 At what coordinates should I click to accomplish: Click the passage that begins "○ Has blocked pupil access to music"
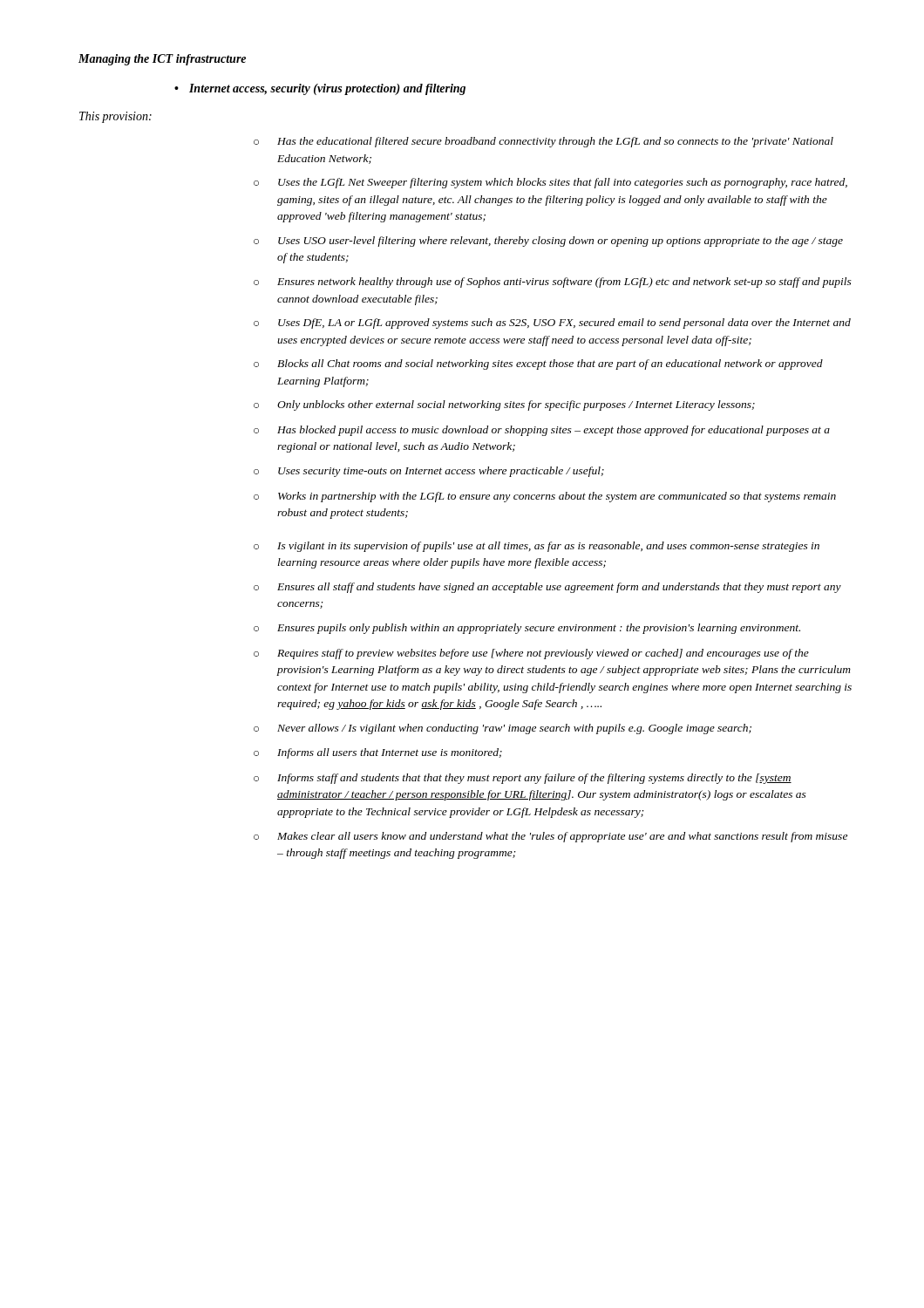[554, 438]
